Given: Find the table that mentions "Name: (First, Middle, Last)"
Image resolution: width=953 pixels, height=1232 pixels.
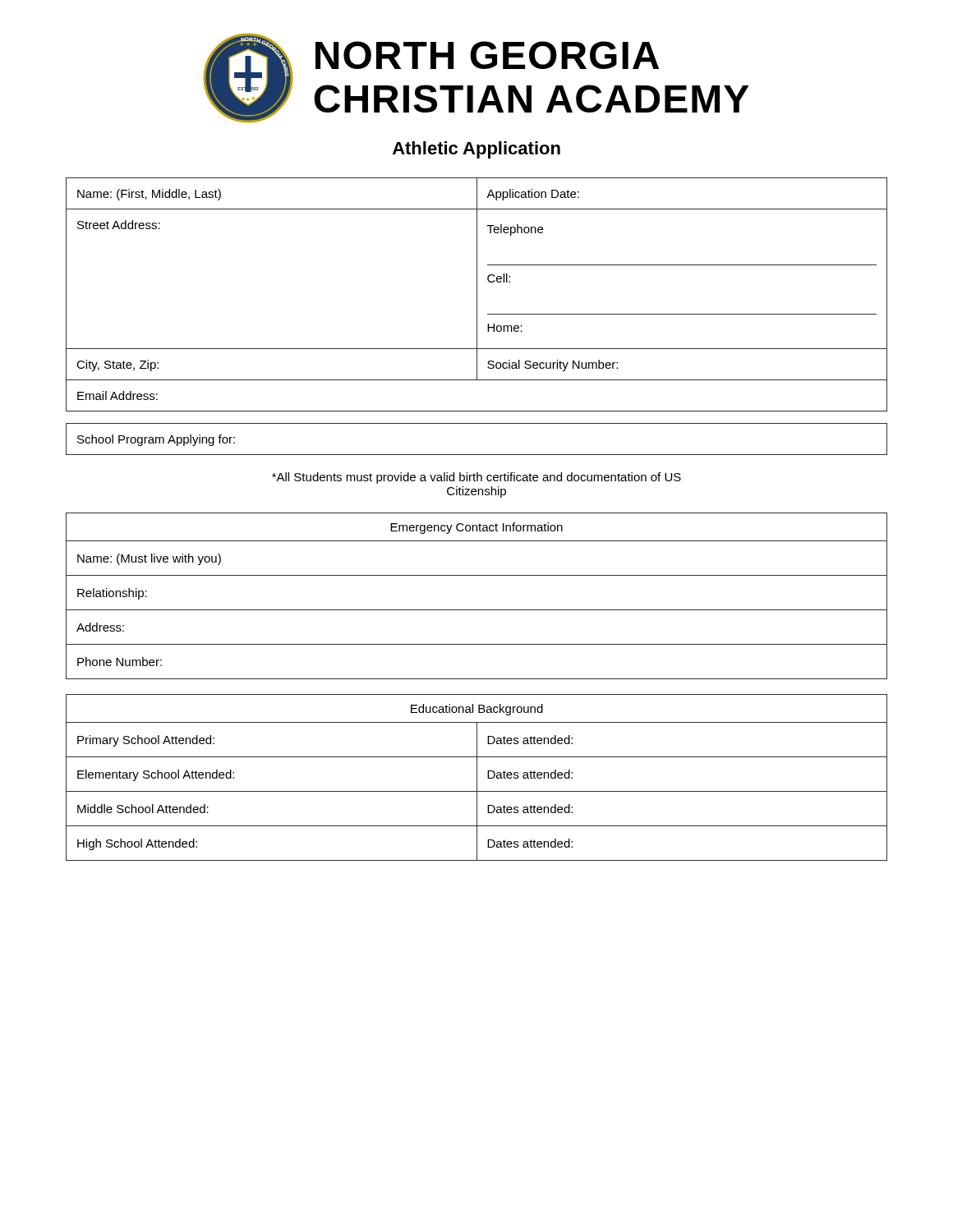Looking at the screenshot, I should pyautogui.click(x=476, y=294).
